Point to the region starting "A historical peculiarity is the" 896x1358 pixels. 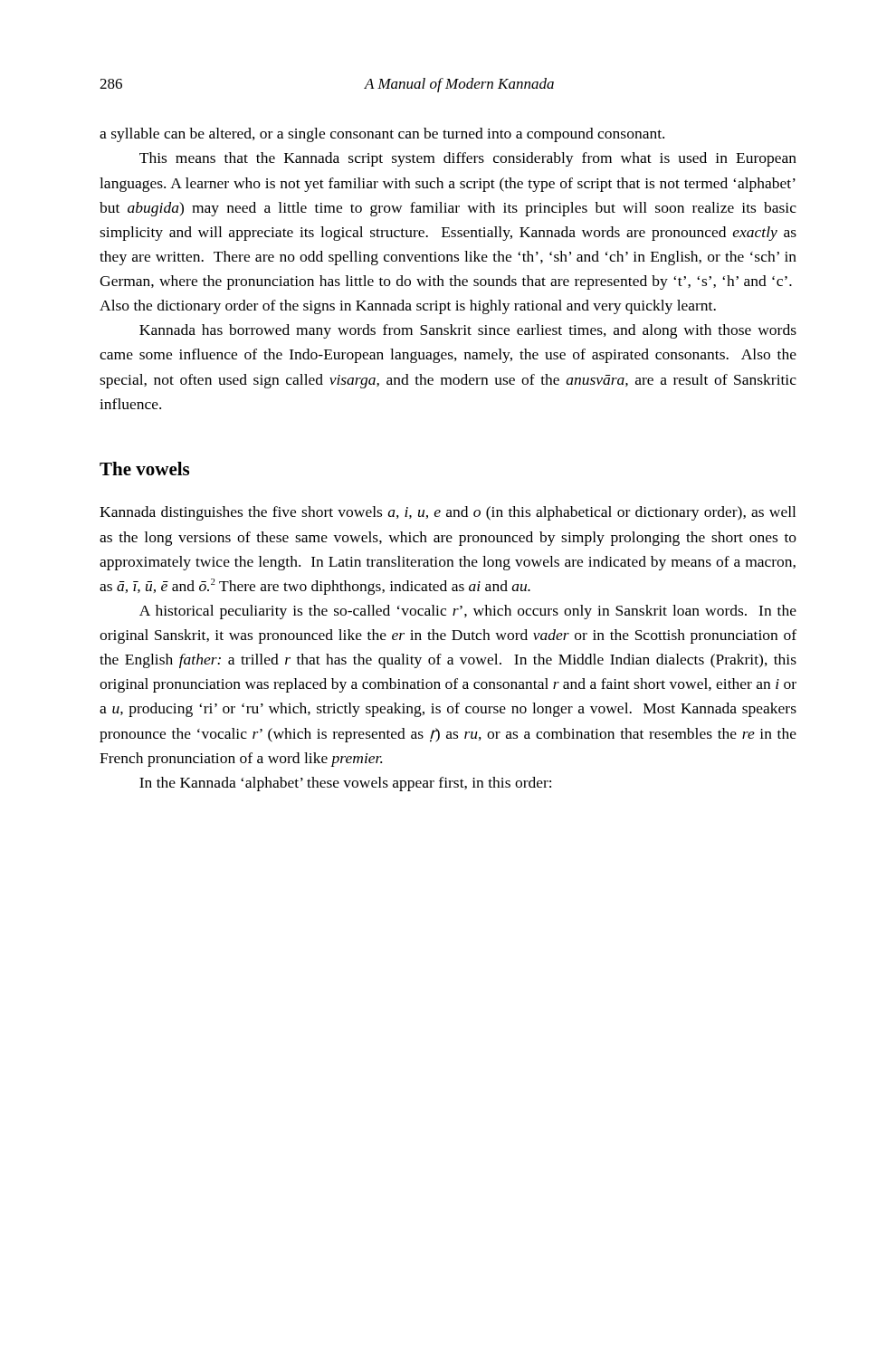(448, 684)
